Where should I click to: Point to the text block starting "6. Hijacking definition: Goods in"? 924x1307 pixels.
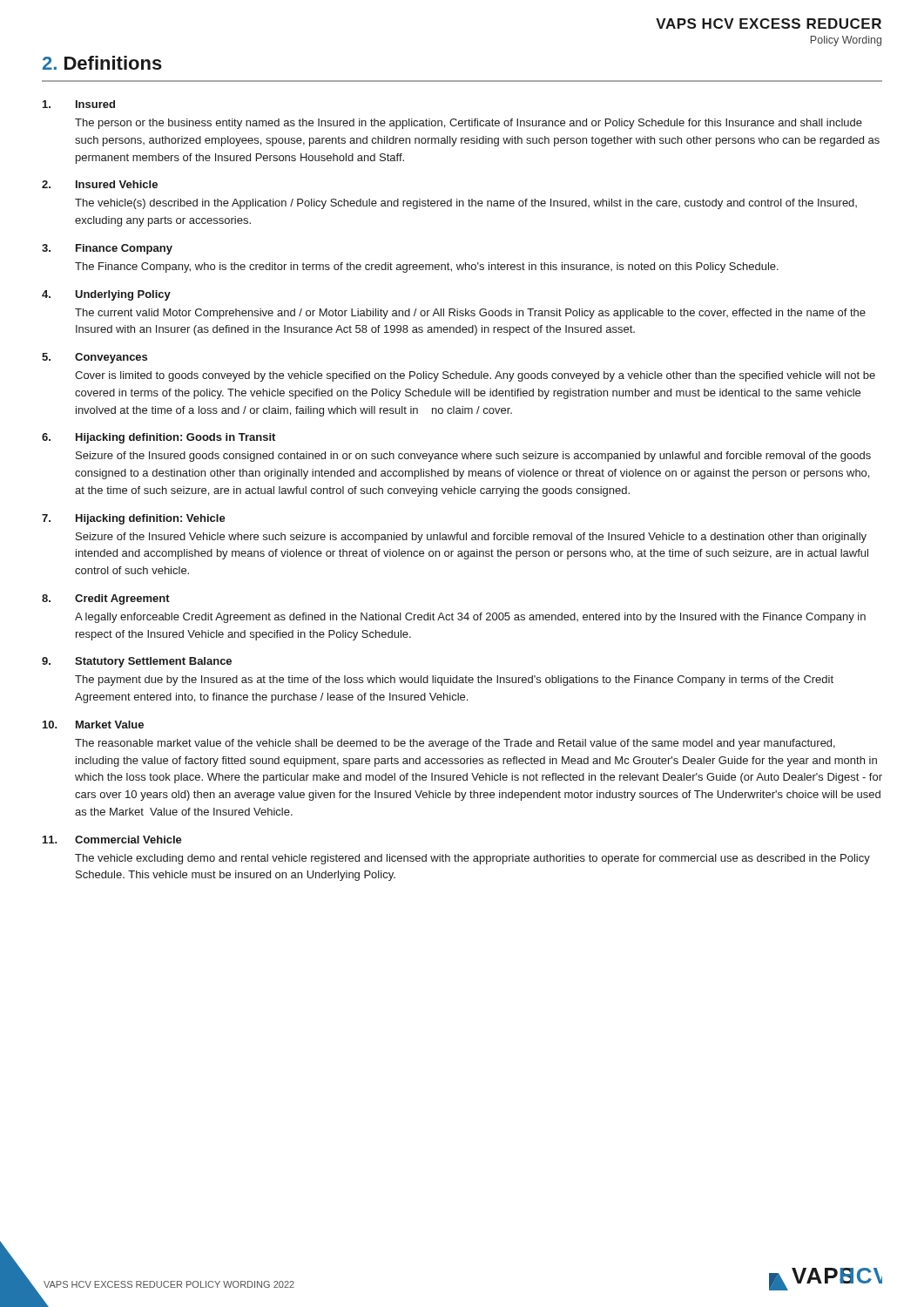(x=462, y=465)
